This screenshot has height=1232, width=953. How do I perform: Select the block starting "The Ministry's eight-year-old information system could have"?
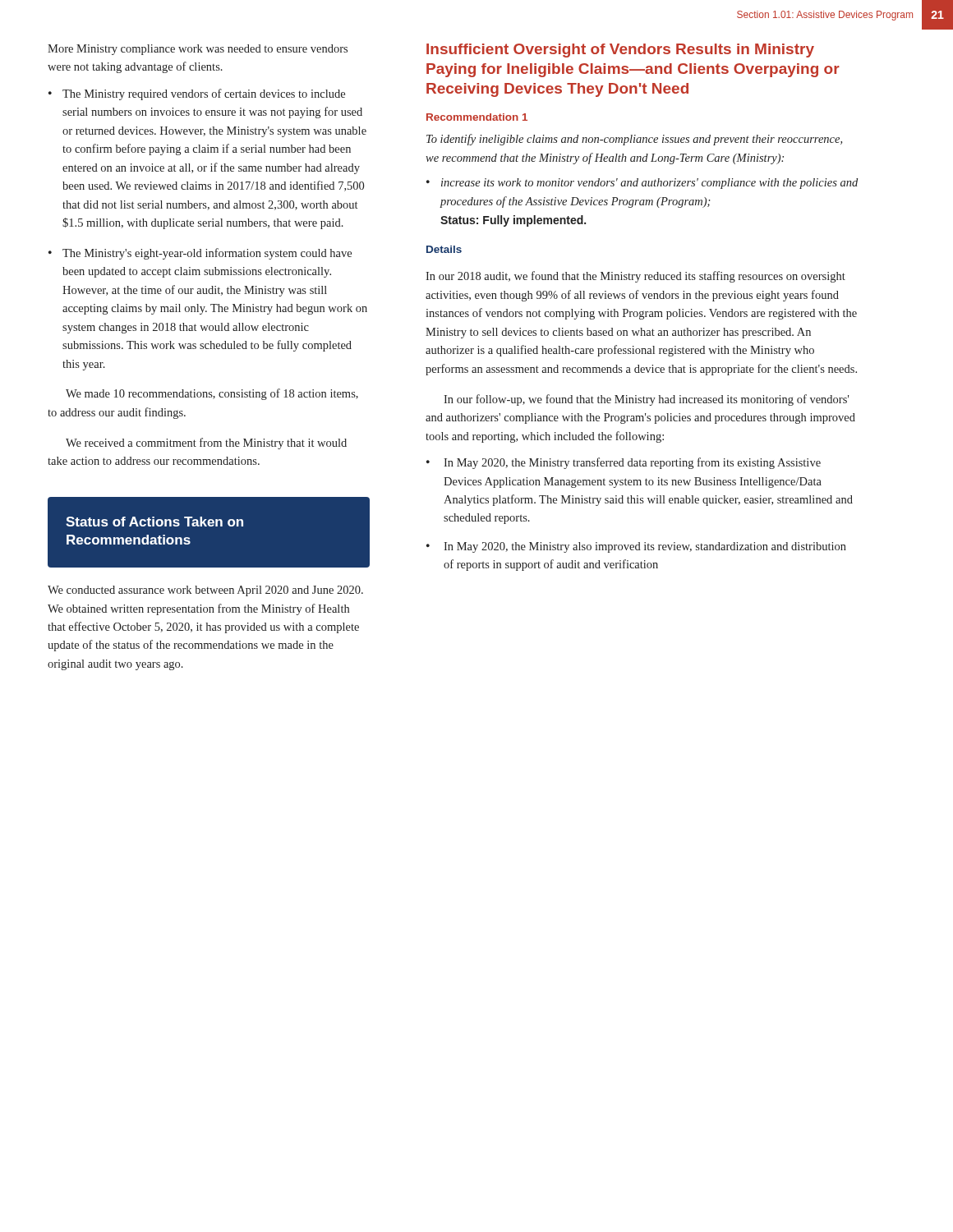[215, 308]
